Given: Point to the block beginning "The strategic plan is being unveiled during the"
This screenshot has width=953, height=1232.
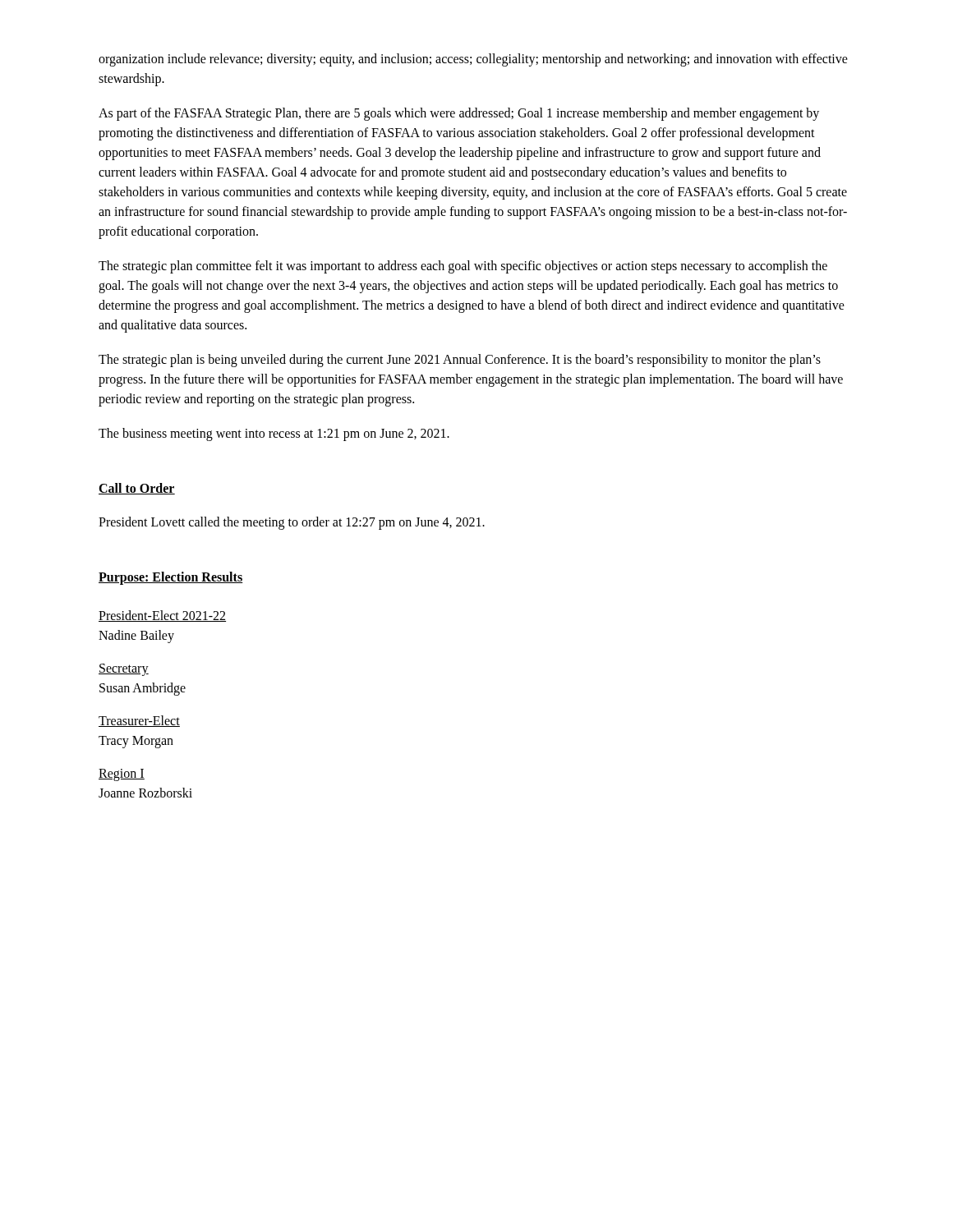Looking at the screenshot, I should pos(471,379).
